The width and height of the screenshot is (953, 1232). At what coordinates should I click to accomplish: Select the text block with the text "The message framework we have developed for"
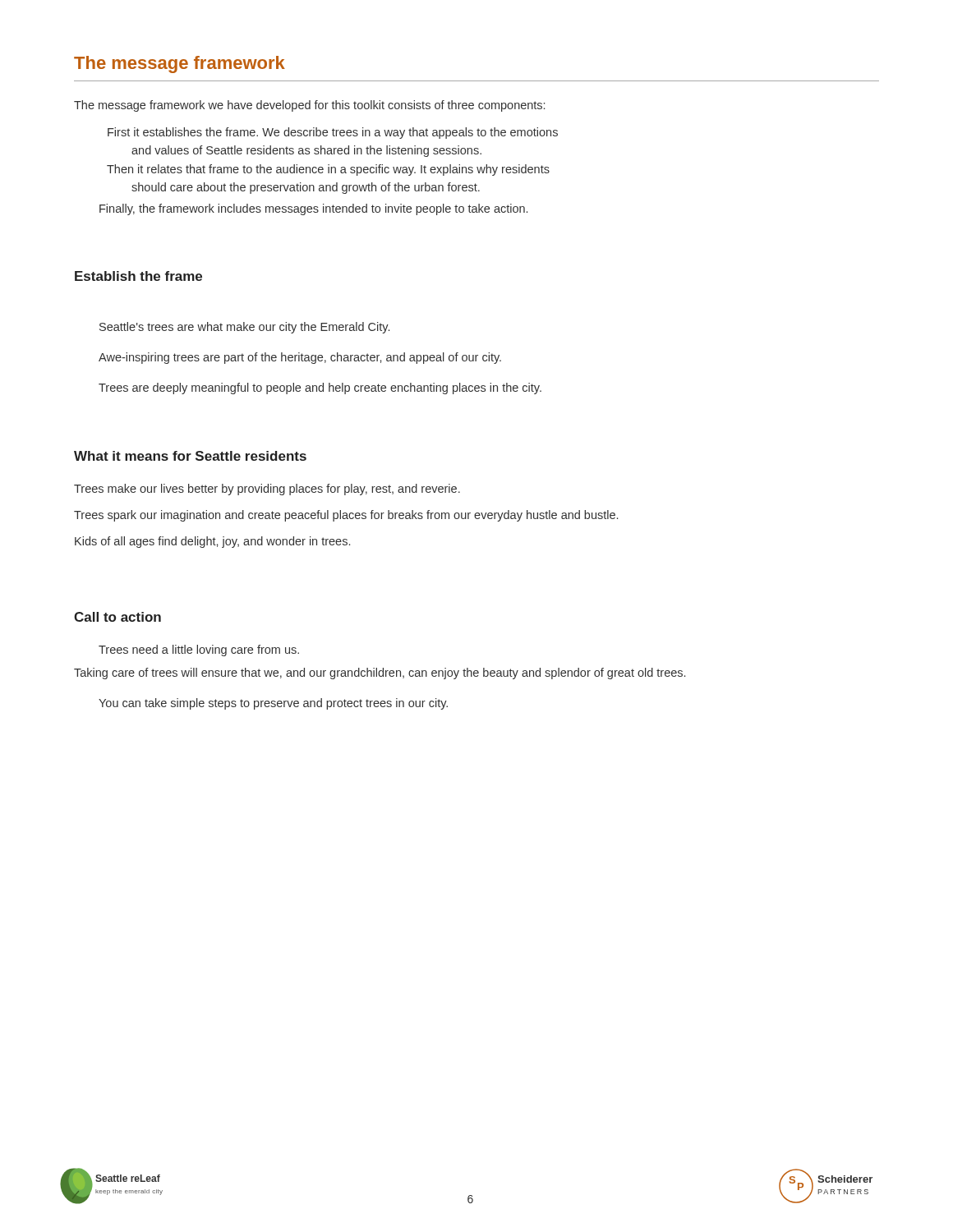coord(476,105)
